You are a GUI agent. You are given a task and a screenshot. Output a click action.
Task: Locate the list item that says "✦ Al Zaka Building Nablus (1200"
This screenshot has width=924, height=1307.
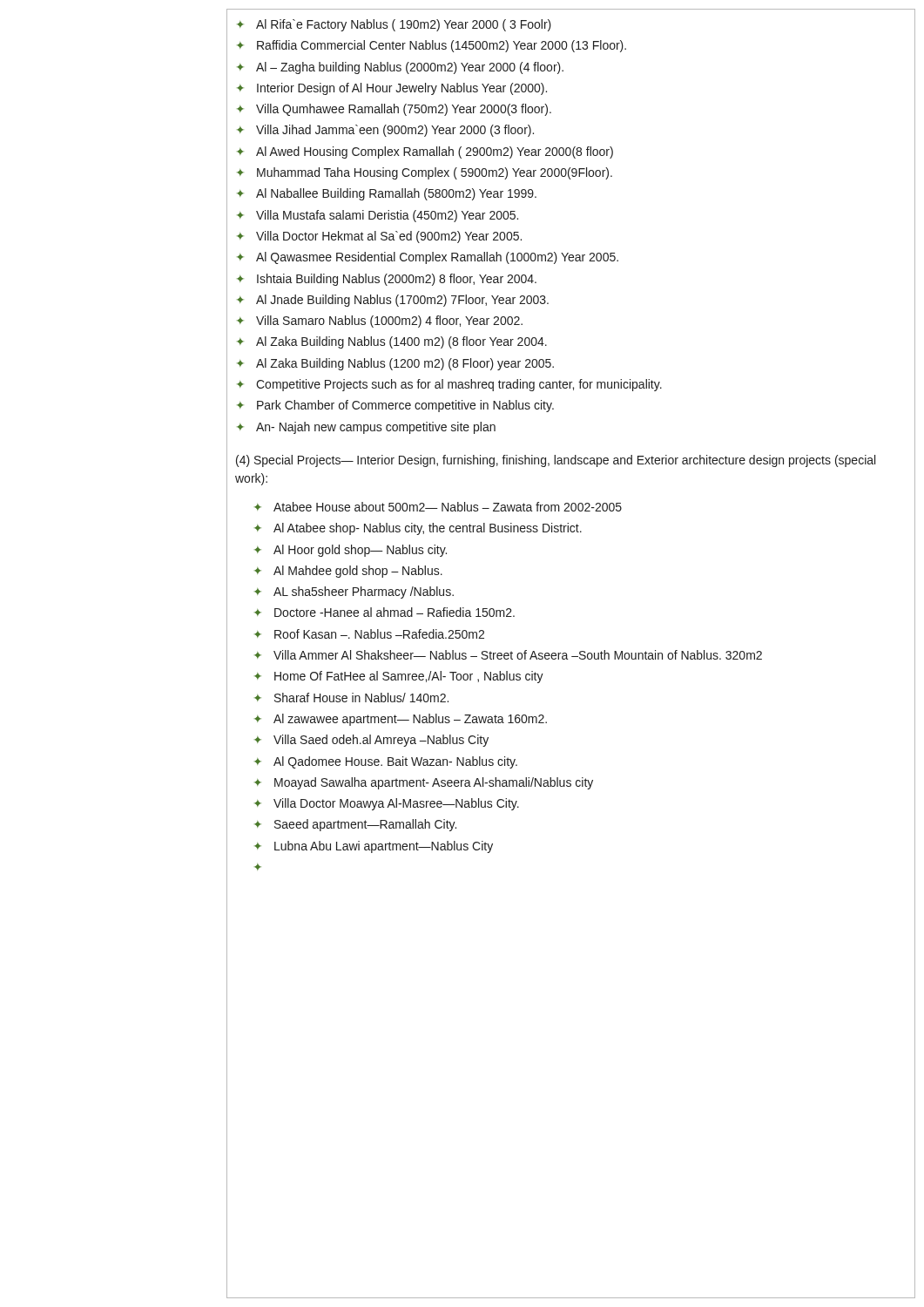coord(395,364)
